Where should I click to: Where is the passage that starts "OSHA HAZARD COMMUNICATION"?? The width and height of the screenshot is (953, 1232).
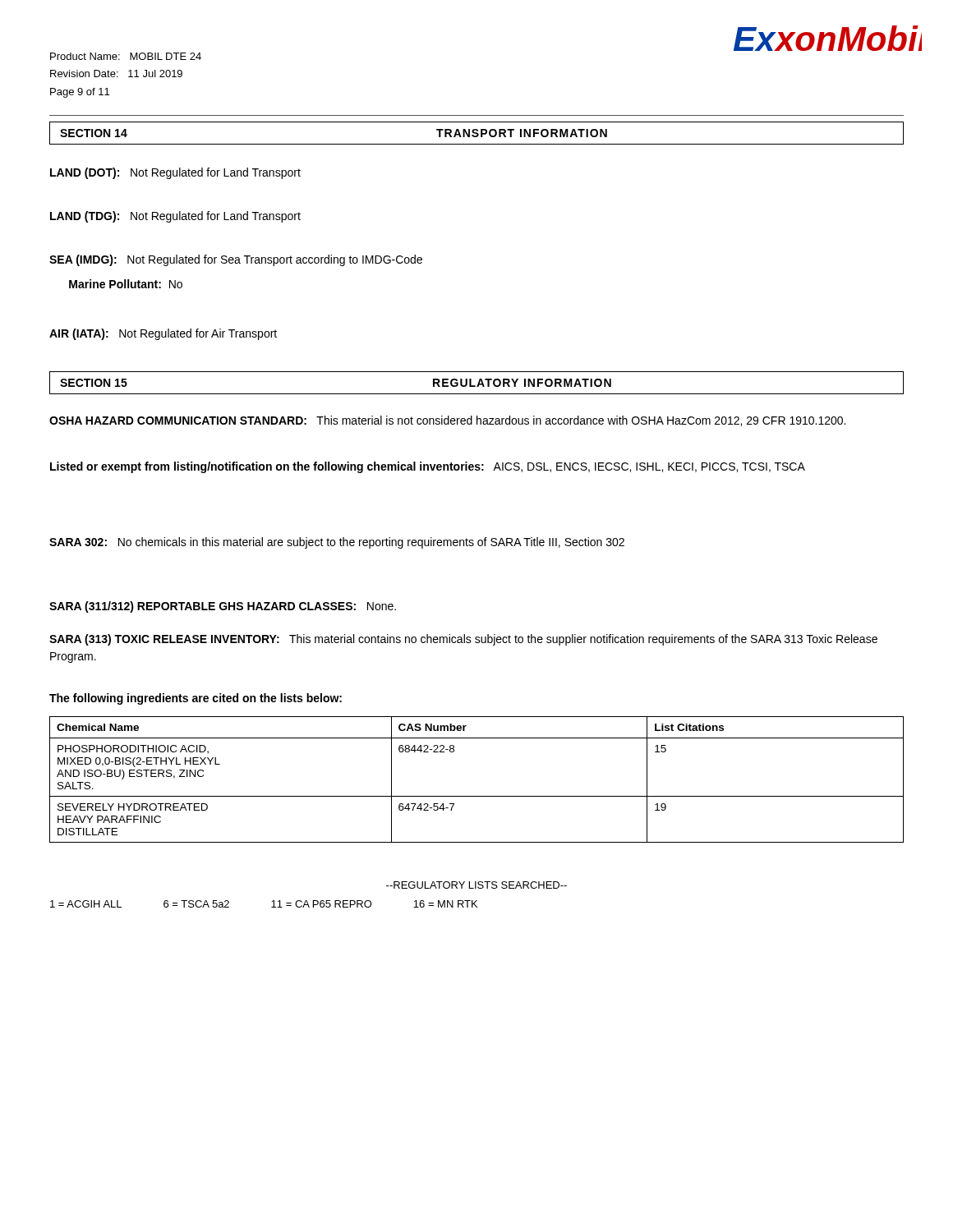click(448, 421)
